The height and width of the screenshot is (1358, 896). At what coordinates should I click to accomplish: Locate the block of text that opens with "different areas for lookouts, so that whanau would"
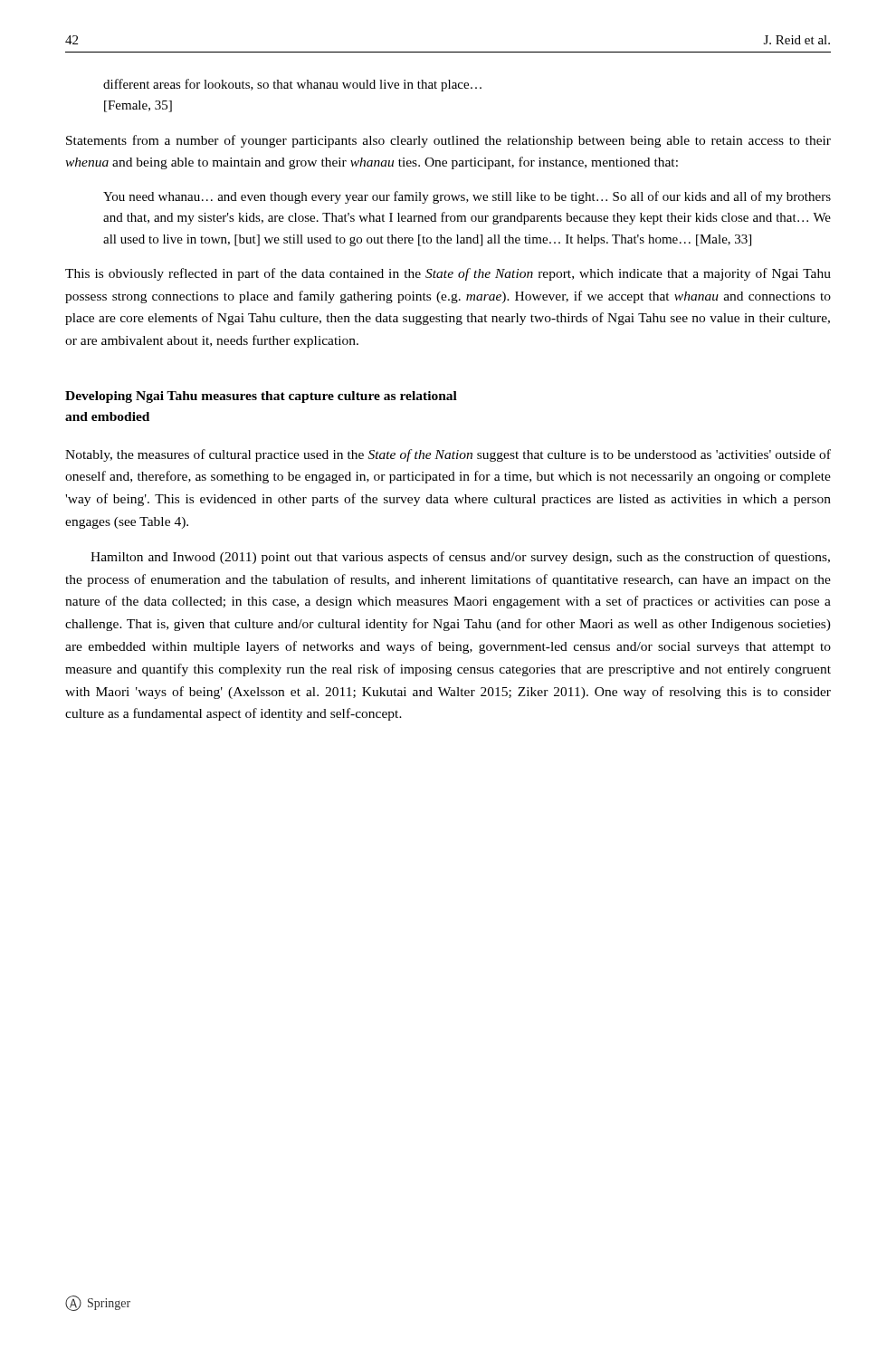[293, 95]
